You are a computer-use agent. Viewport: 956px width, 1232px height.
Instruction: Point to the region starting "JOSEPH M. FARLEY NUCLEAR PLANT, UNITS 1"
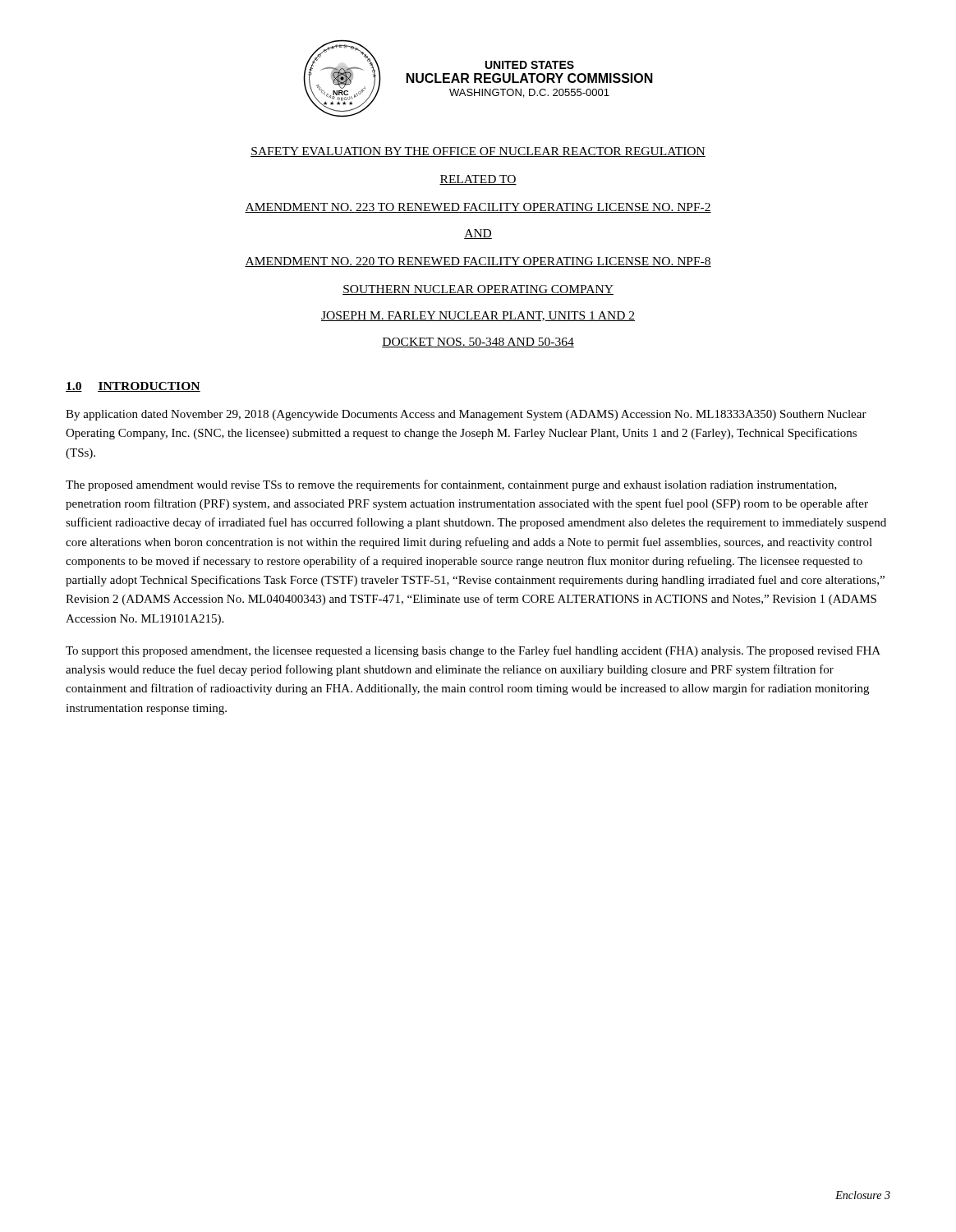[478, 315]
